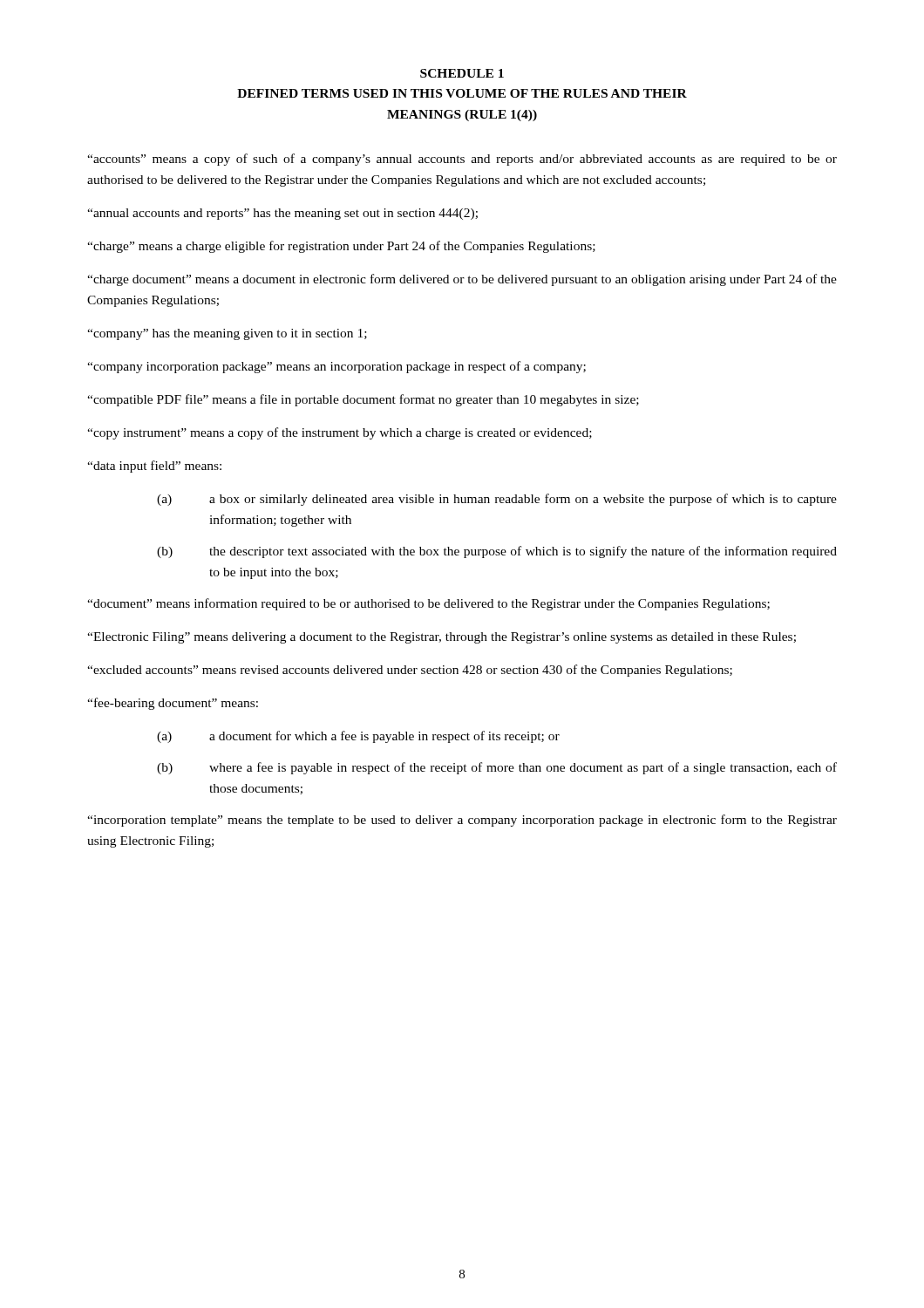Find the text block with the text "“accounts” means a copy of such"
The width and height of the screenshot is (924, 1308).
pyautogui.click(x=462, y=169)
